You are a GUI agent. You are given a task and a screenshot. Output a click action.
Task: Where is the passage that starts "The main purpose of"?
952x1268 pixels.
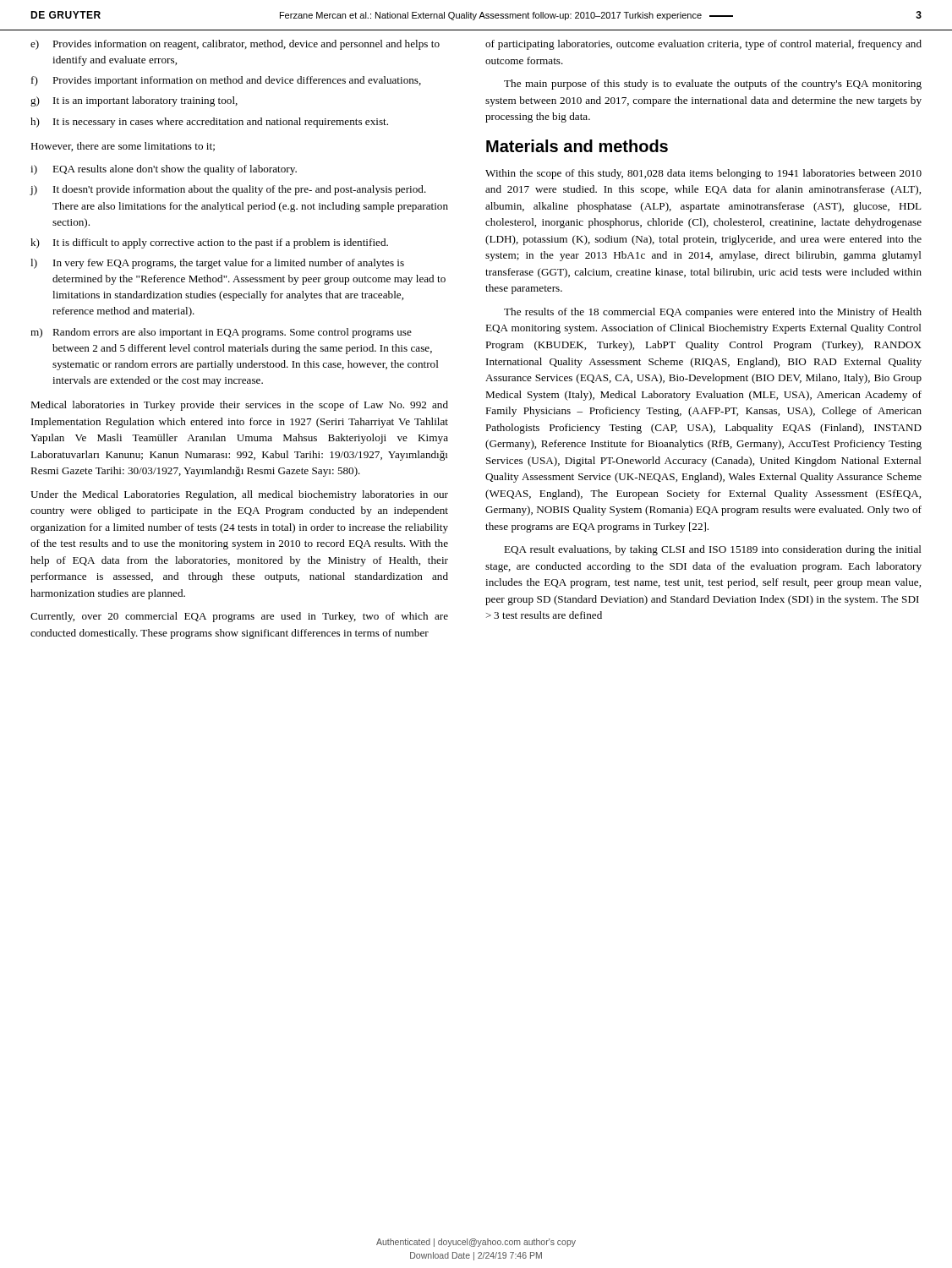(703, 100)
